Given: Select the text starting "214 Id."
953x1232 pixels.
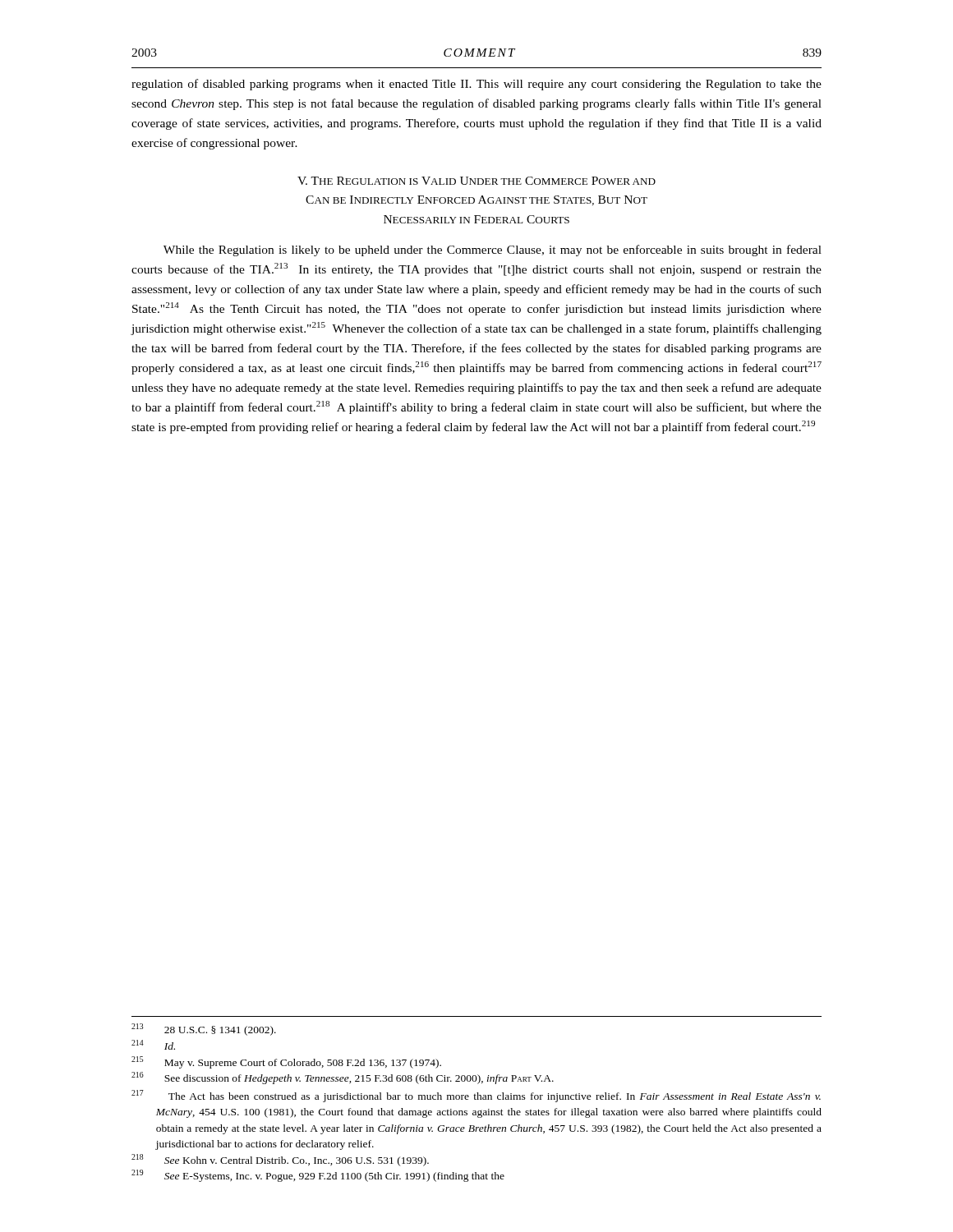Looking at the screenshot, I should (154, 1046).
